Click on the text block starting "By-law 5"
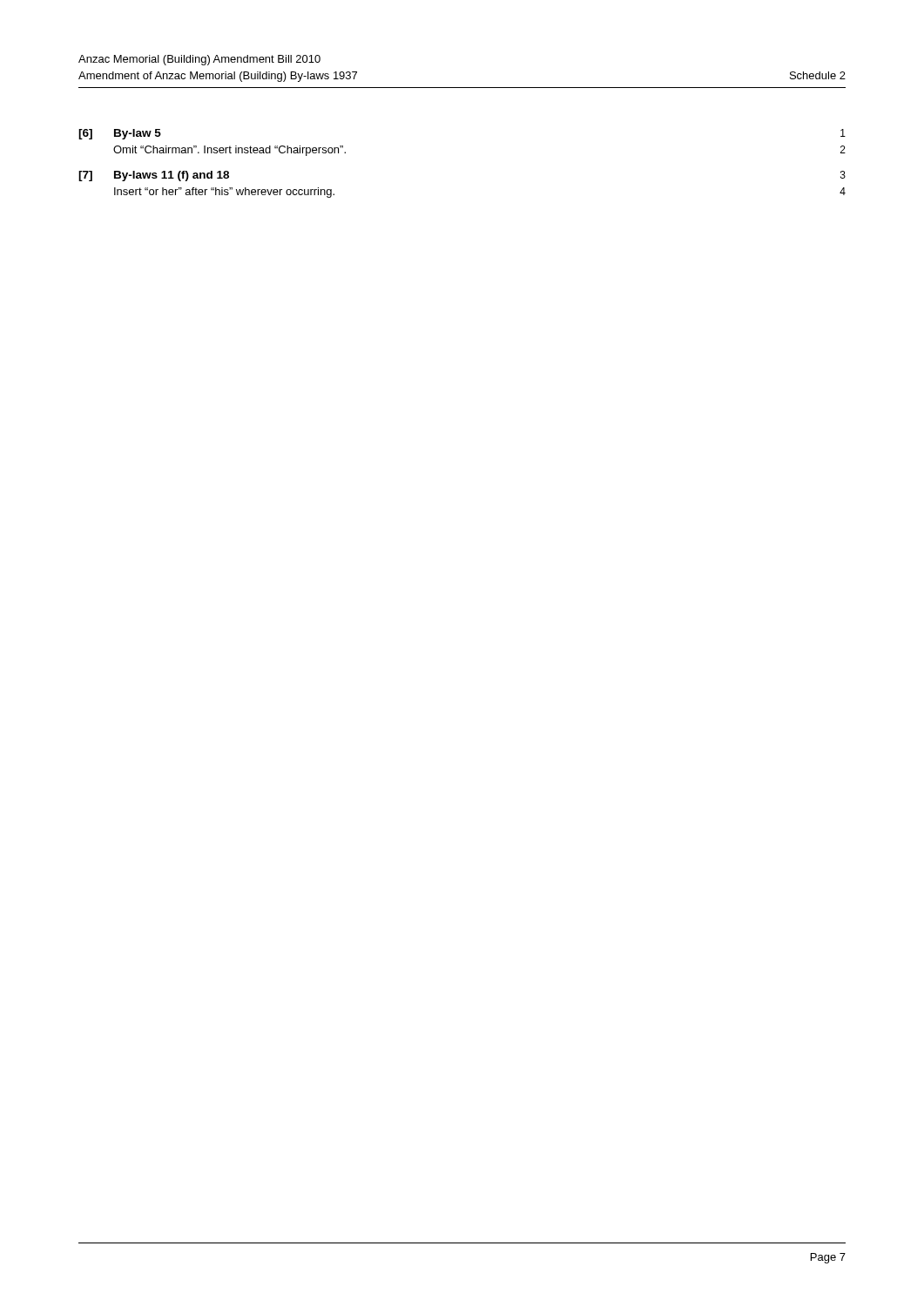The height and width of the screenshot is (1307, 924). coord(137,133)
